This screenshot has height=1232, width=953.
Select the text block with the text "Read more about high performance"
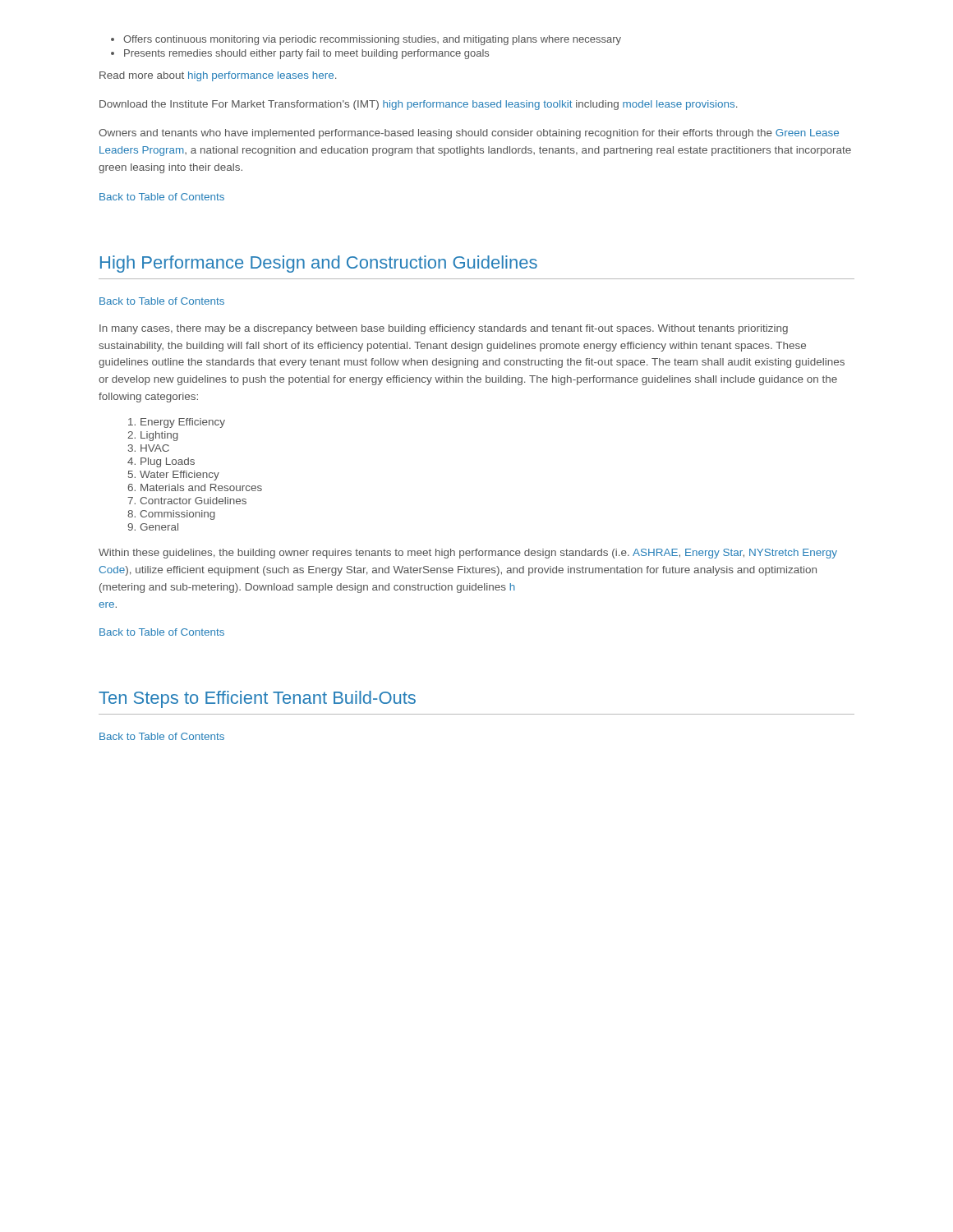[218, 75]
